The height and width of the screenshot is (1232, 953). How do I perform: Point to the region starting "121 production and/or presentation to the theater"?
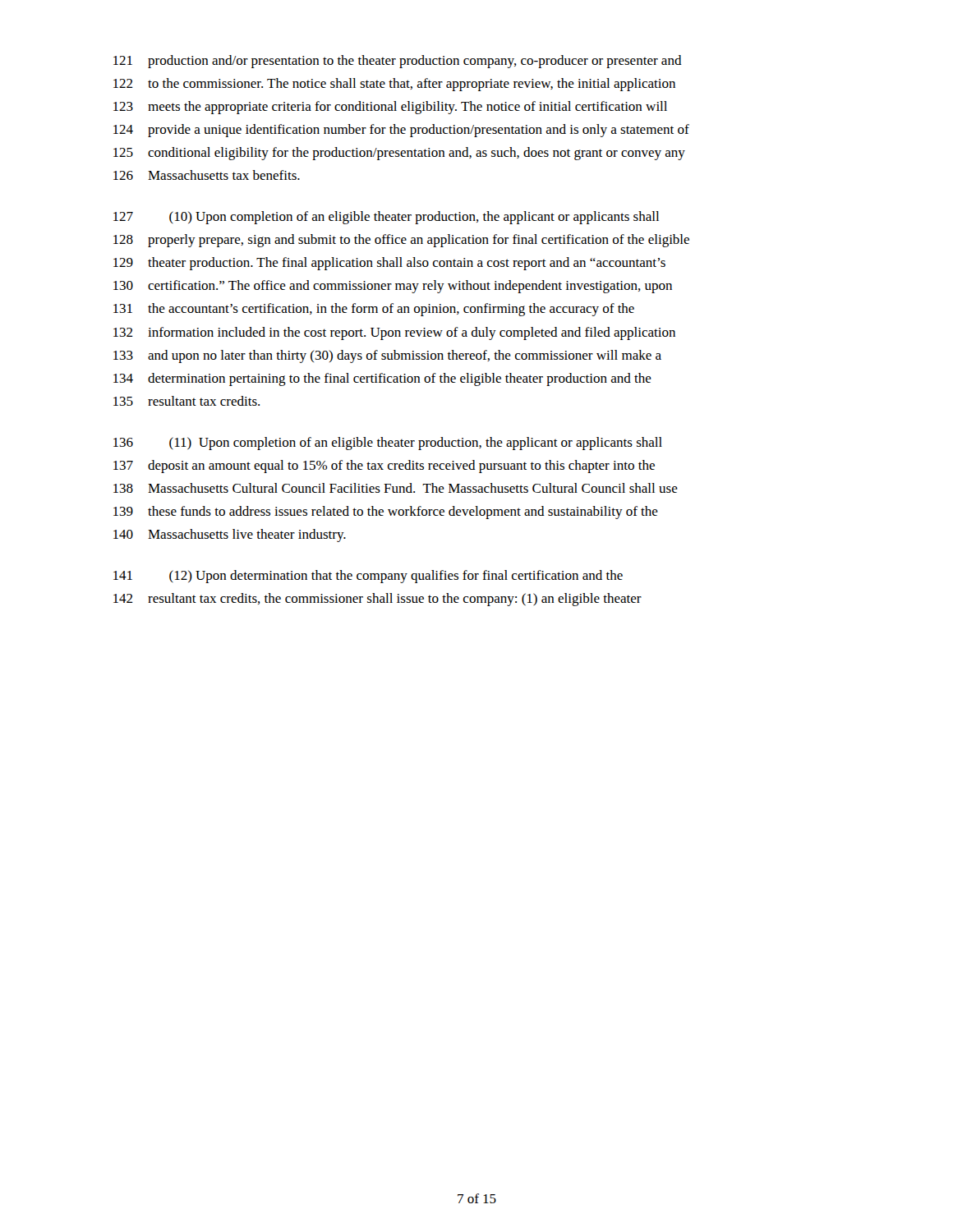click(476, 118)
